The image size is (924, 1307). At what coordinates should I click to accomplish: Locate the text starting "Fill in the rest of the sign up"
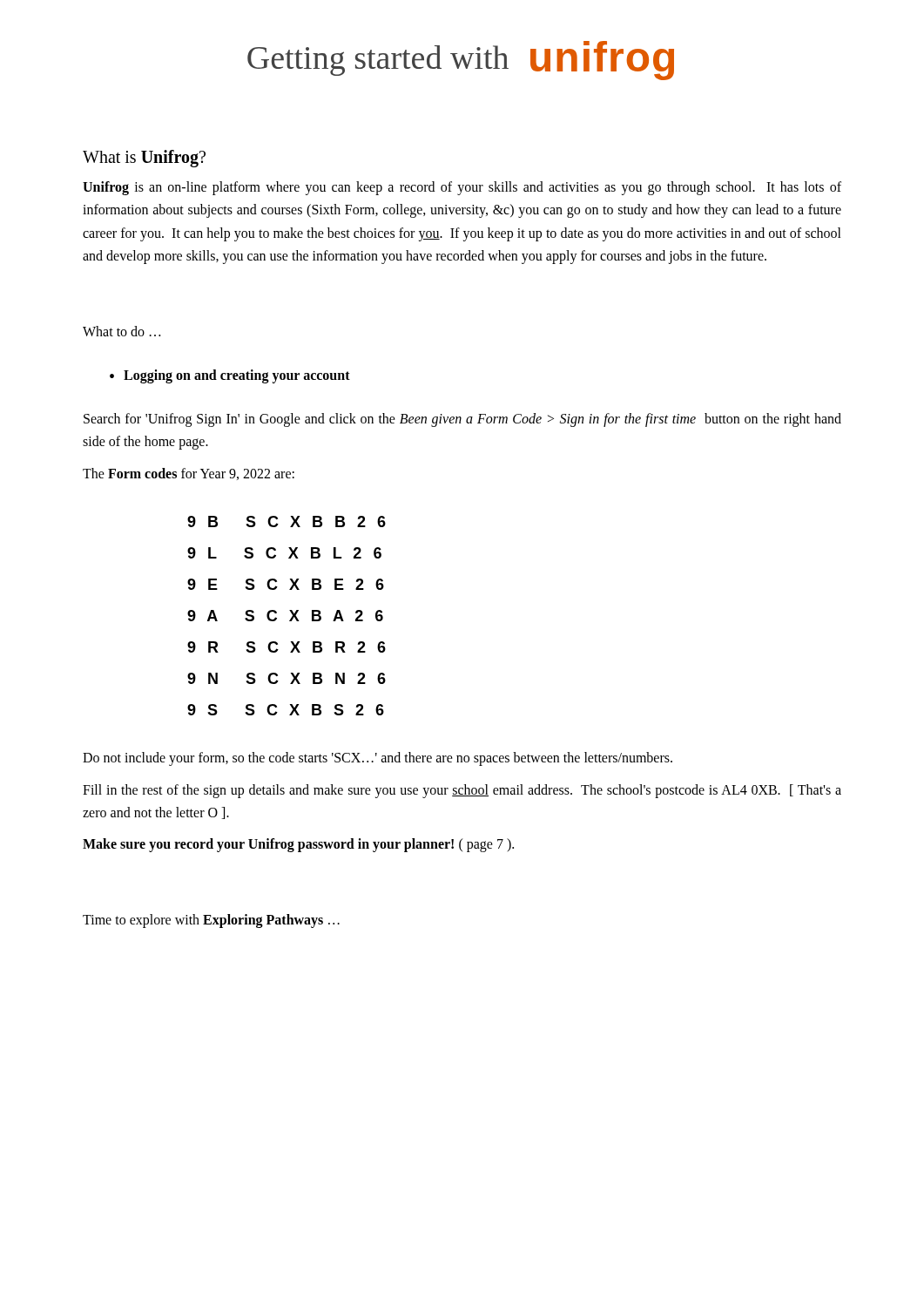point(462,801)
